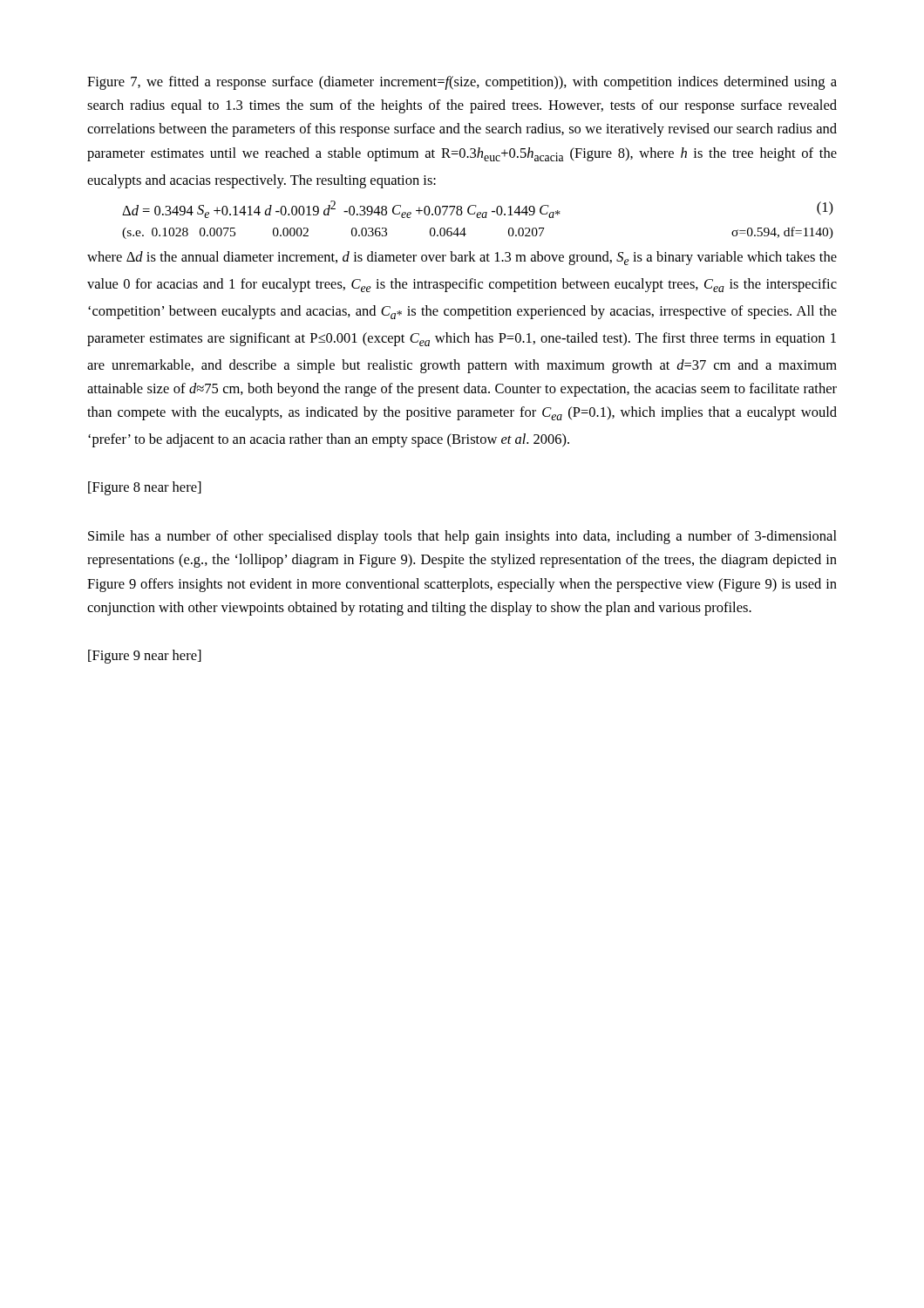Locate the region starting "[Figure 8 near"
Screen dimensions: 1308x924
pos(144,487)
